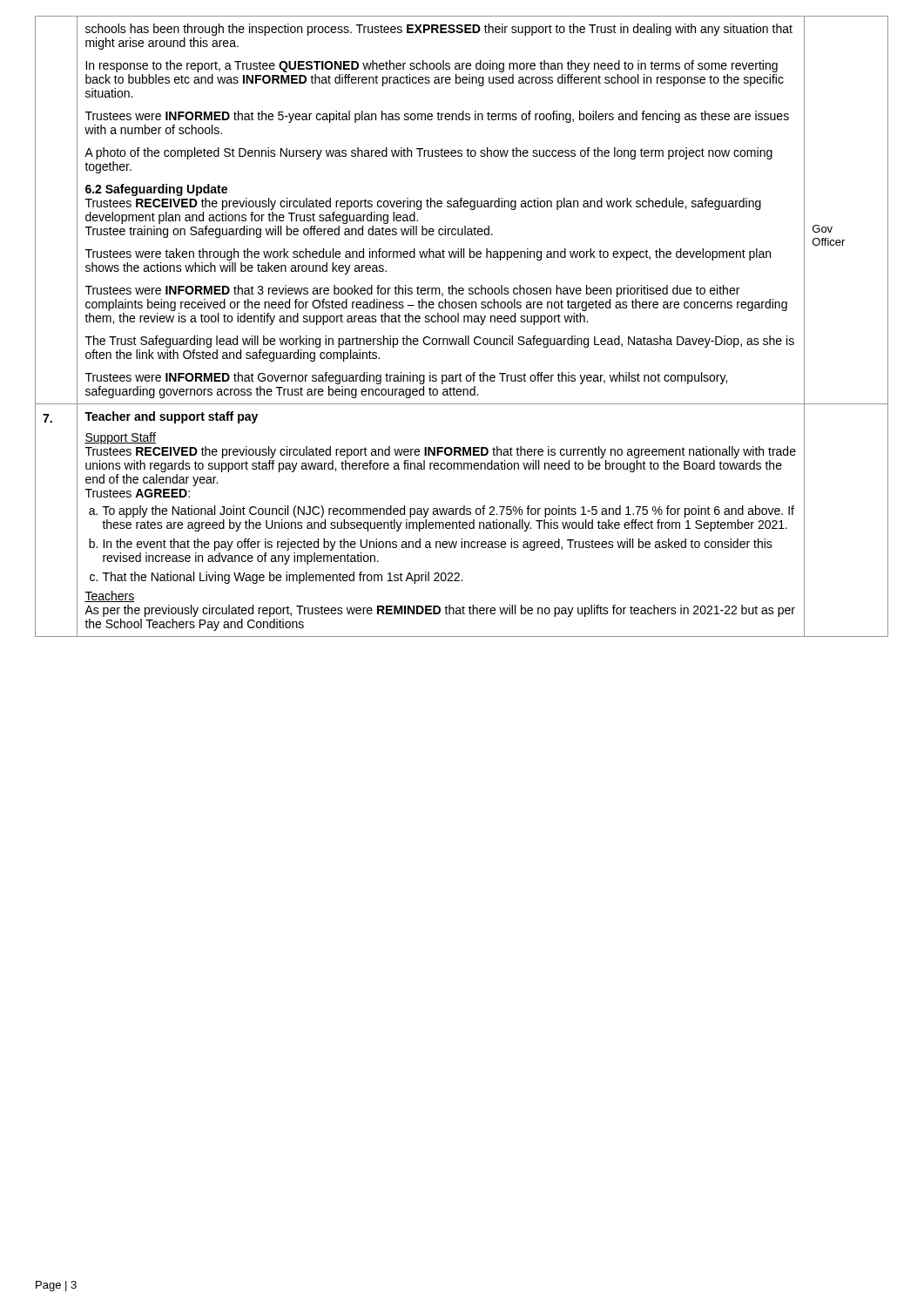Image resolution: width=924 pixels, height=1307 pixels.
Task: Locate the text "6.2 Safeguarding Update"
Action: coord(156,189)
